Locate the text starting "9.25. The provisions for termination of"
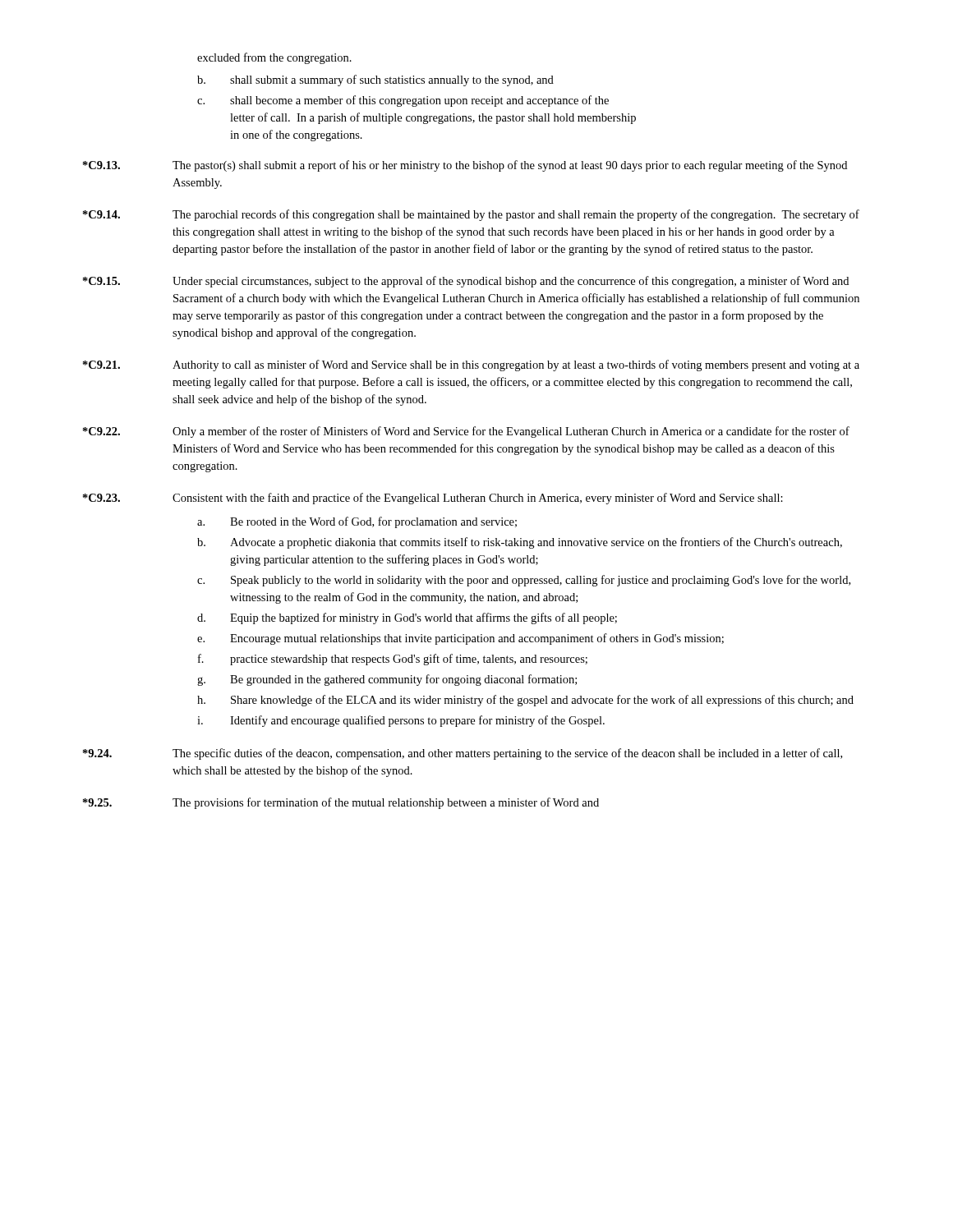The image size is (953, 1232). click(476, 803)
